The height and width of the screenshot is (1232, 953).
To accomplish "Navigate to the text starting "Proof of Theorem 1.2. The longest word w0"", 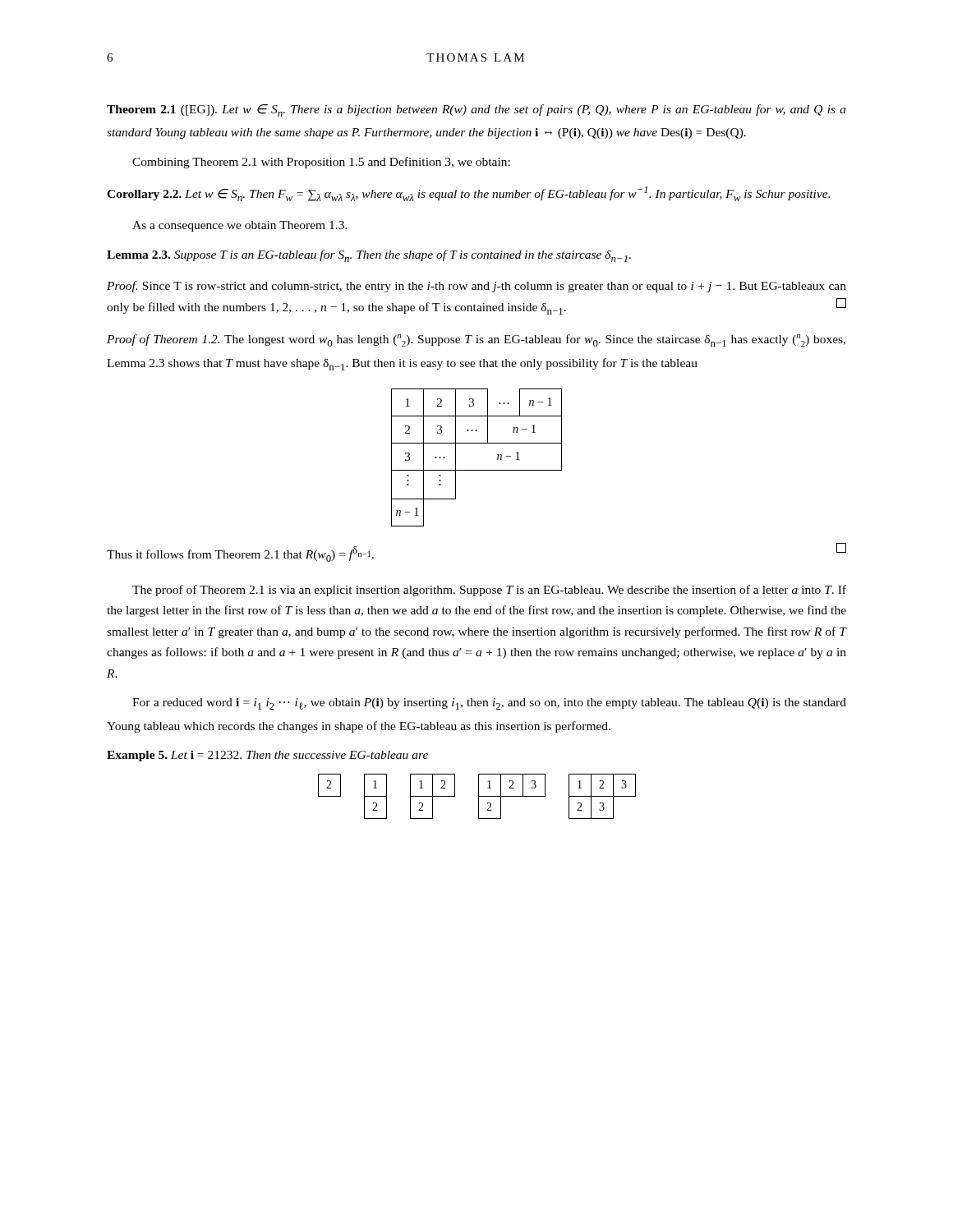I will tap(476, 352).
